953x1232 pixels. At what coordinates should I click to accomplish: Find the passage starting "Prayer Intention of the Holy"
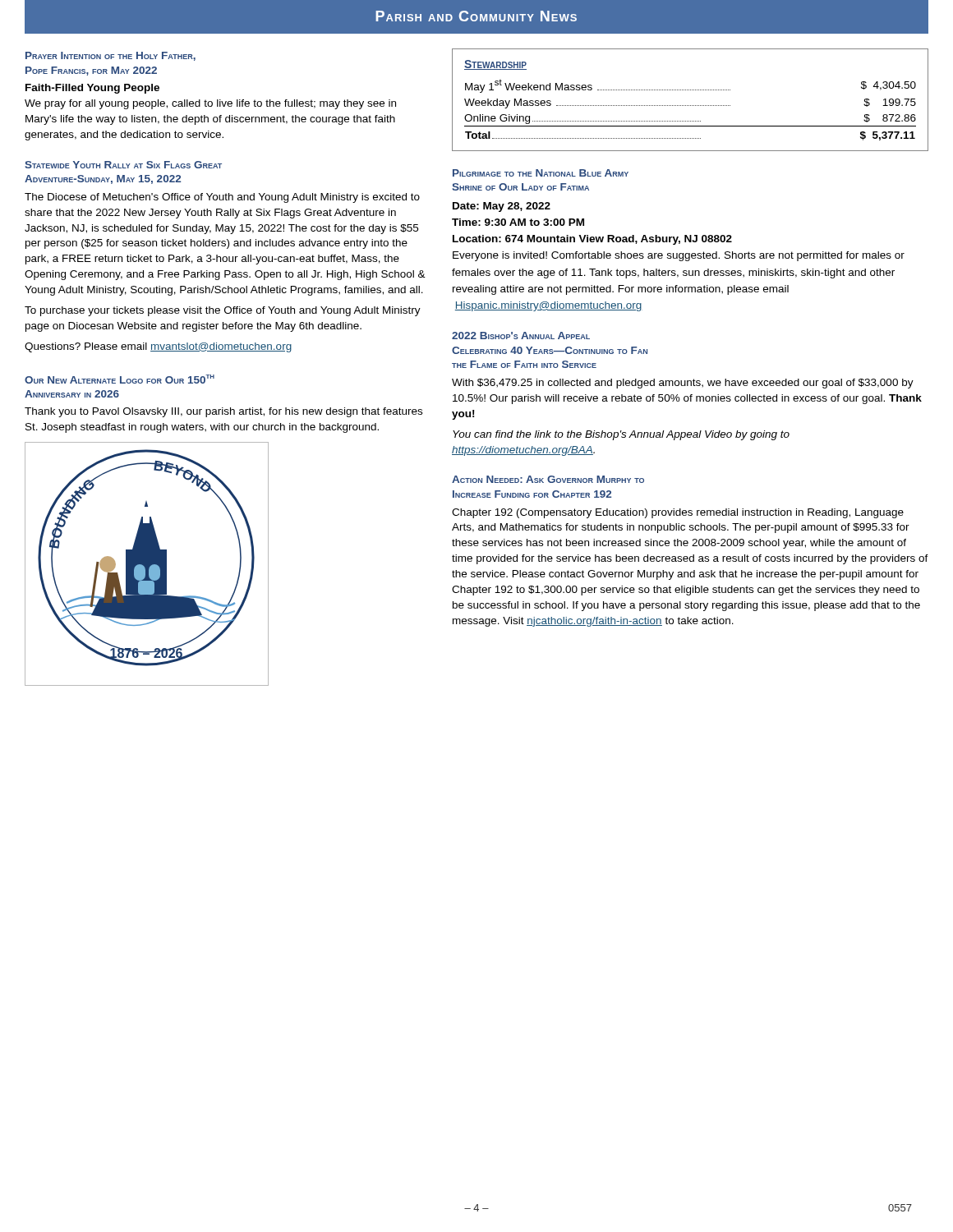point(110,63)
